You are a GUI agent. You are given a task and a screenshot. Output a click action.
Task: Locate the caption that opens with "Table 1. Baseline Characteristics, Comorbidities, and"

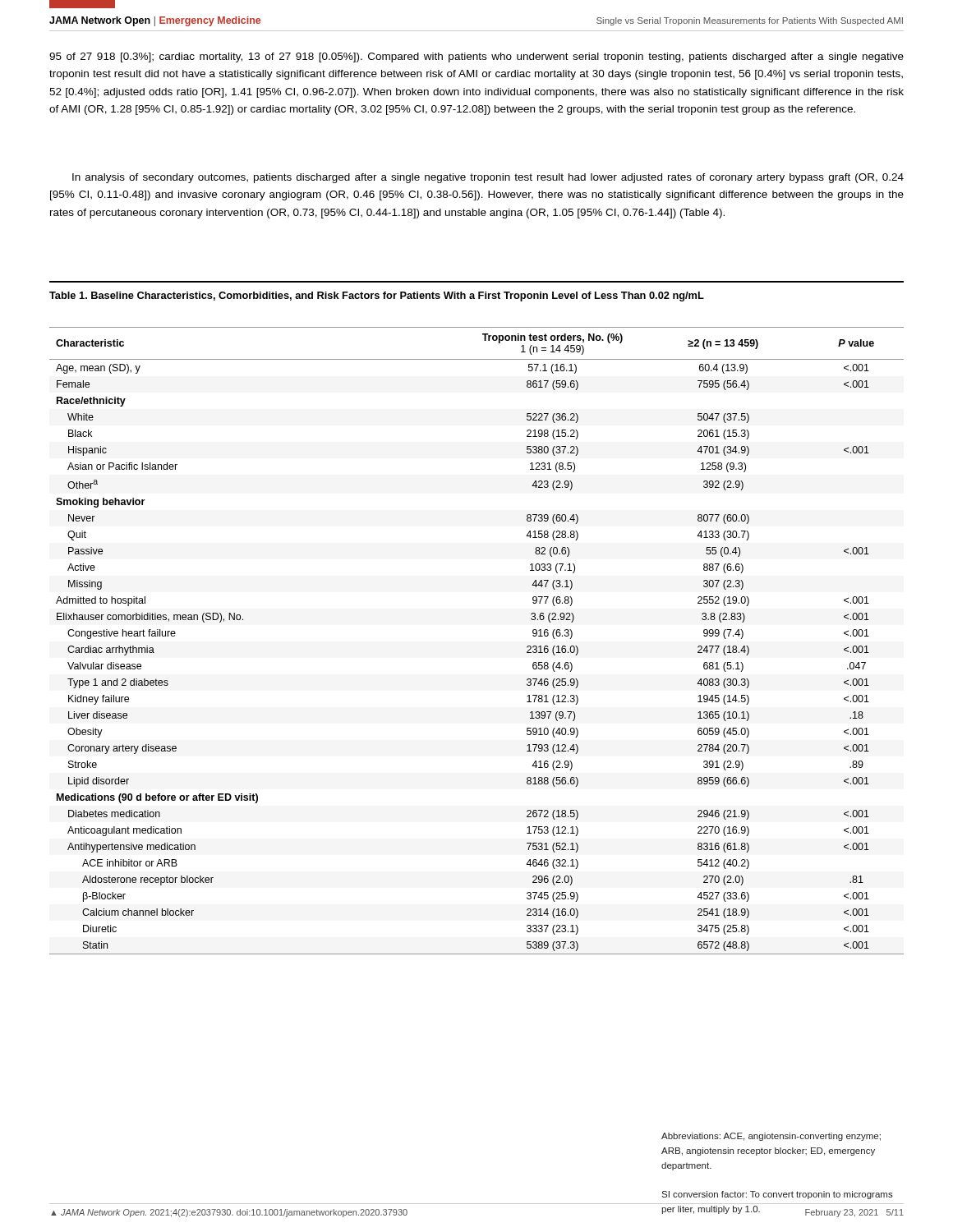coord(377,295)
